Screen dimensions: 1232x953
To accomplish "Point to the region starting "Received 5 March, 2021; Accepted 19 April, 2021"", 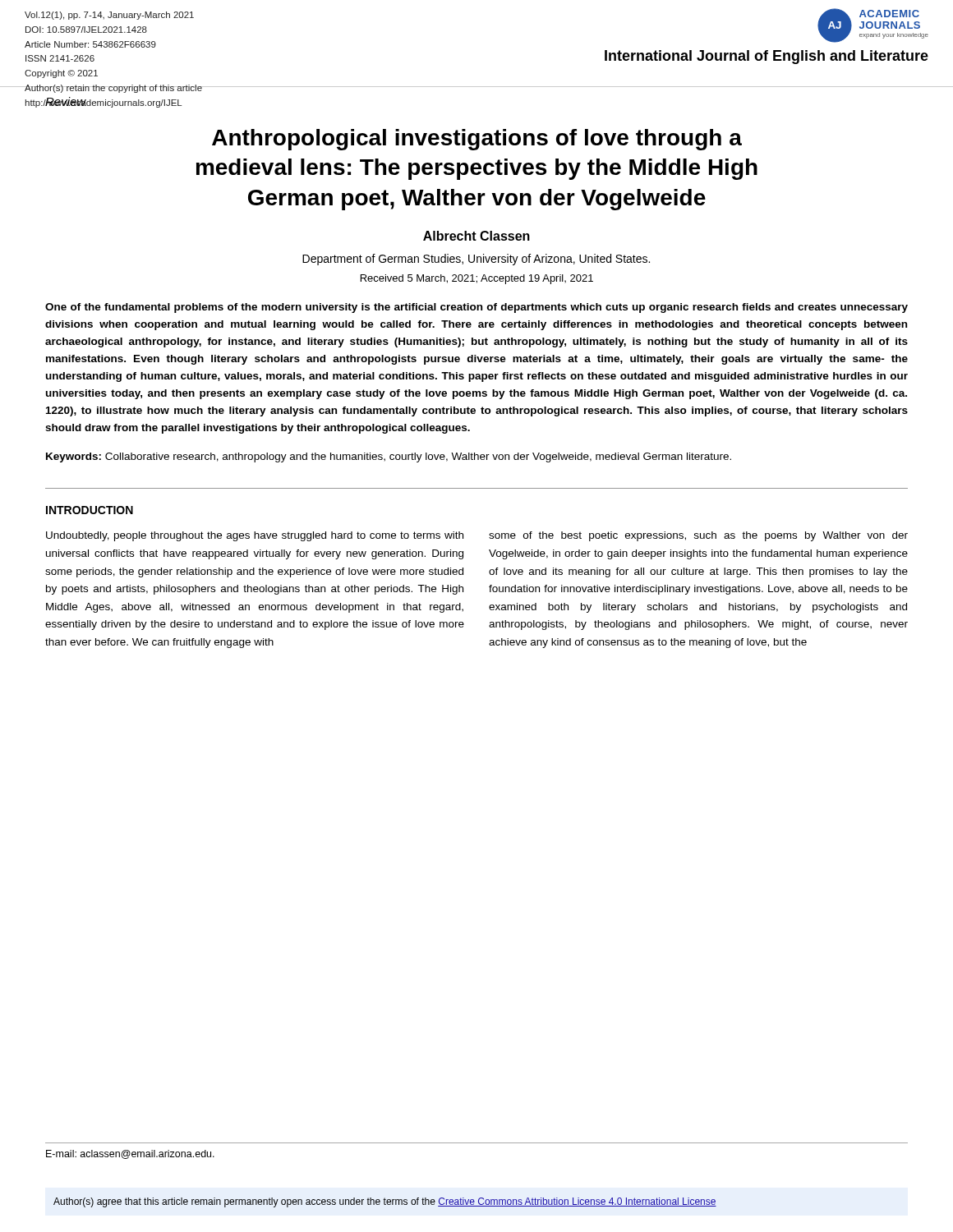I will pos(476,278).
